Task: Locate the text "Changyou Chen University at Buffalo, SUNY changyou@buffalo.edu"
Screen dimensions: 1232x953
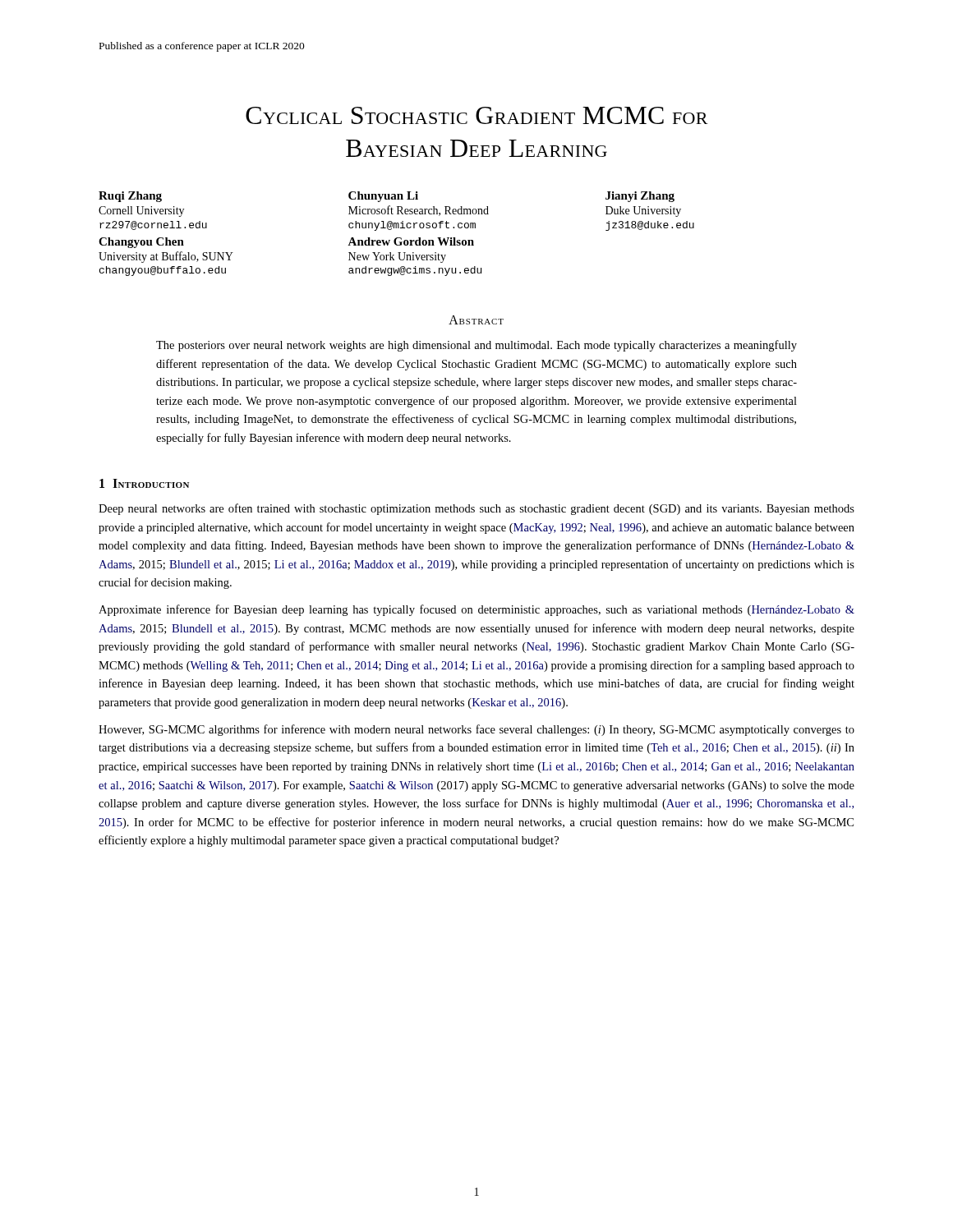Action: coord(223,256)
